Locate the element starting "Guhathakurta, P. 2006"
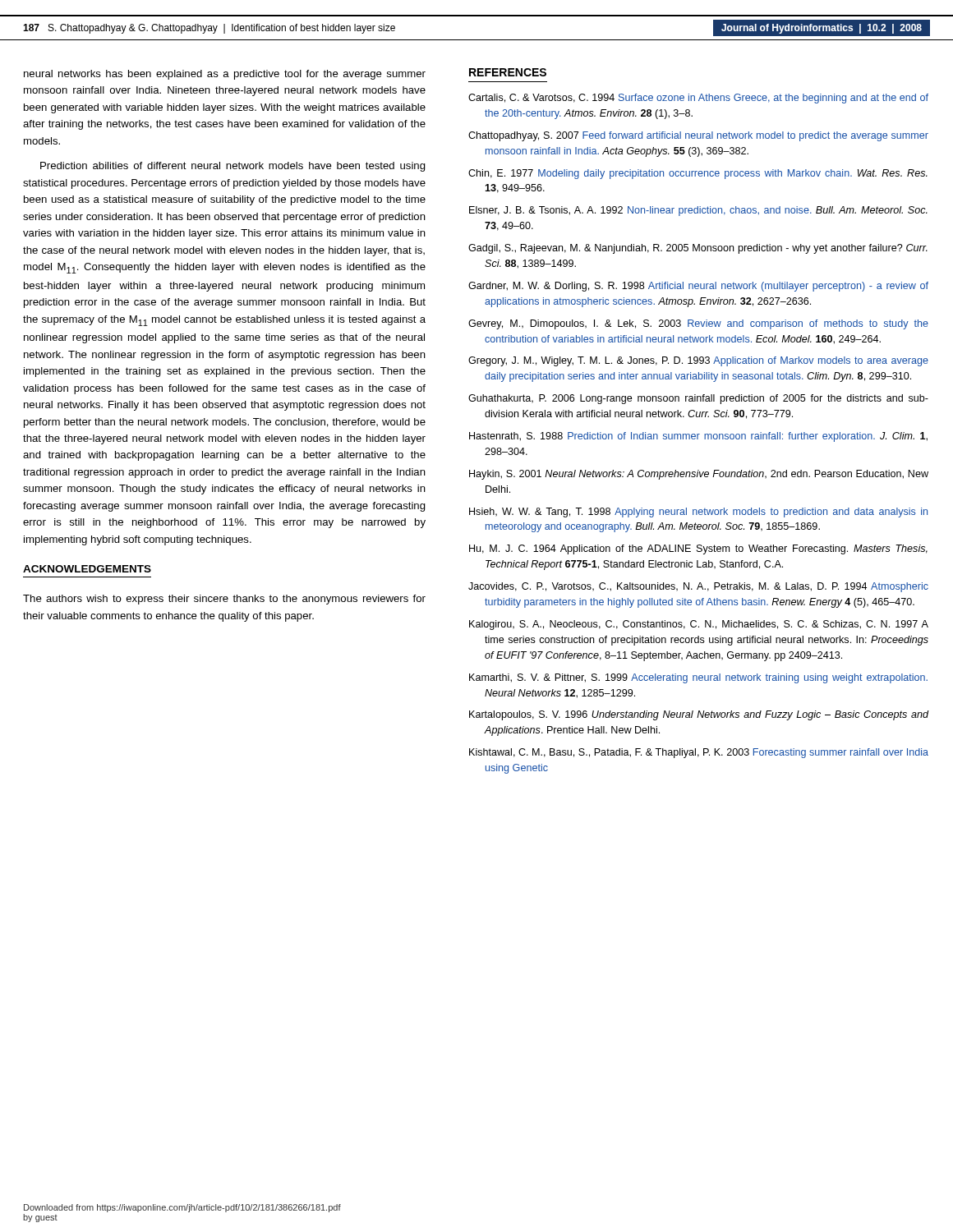 click(698, 406)
